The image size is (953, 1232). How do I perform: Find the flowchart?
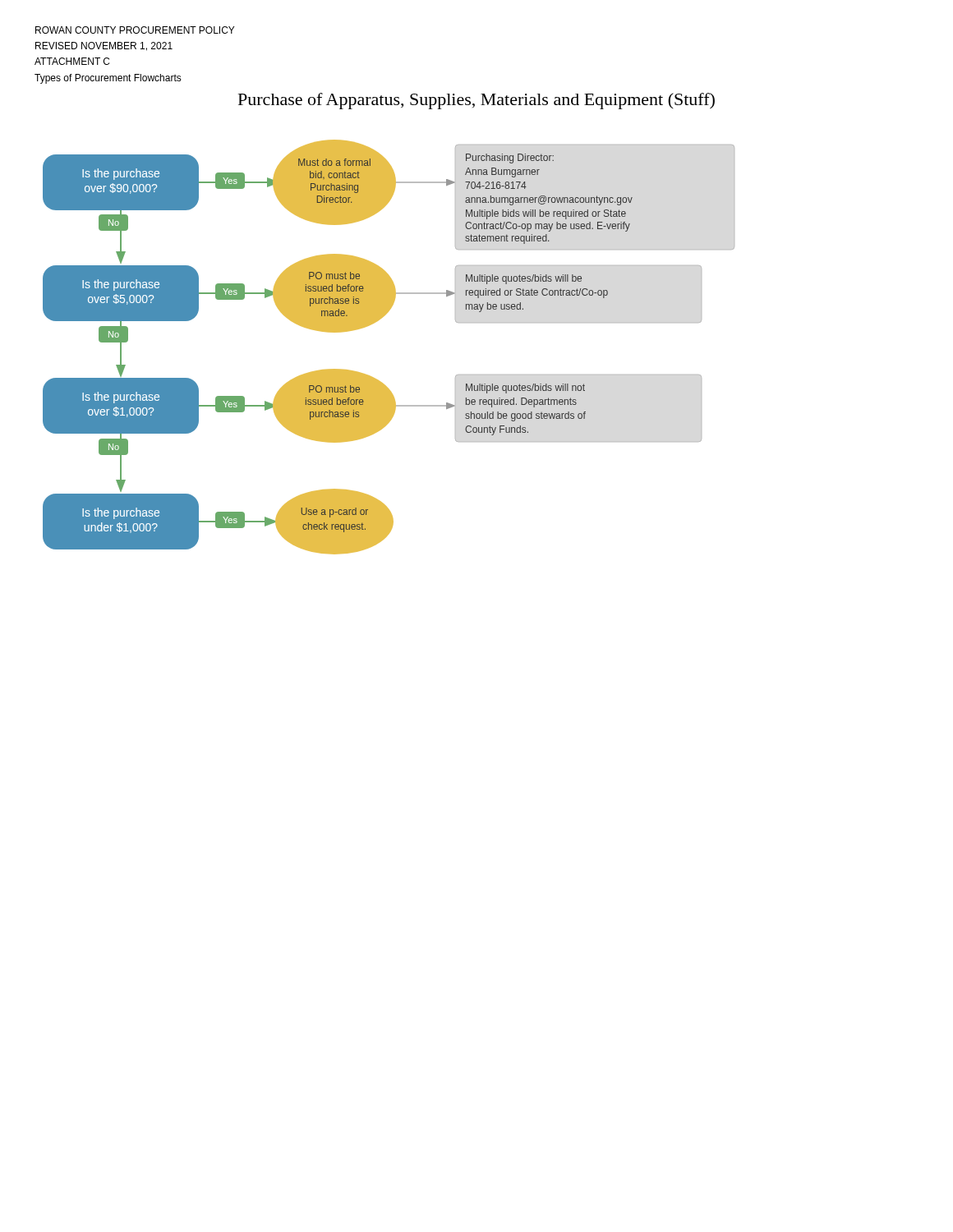pyautogui.click(x=476, y=417)
